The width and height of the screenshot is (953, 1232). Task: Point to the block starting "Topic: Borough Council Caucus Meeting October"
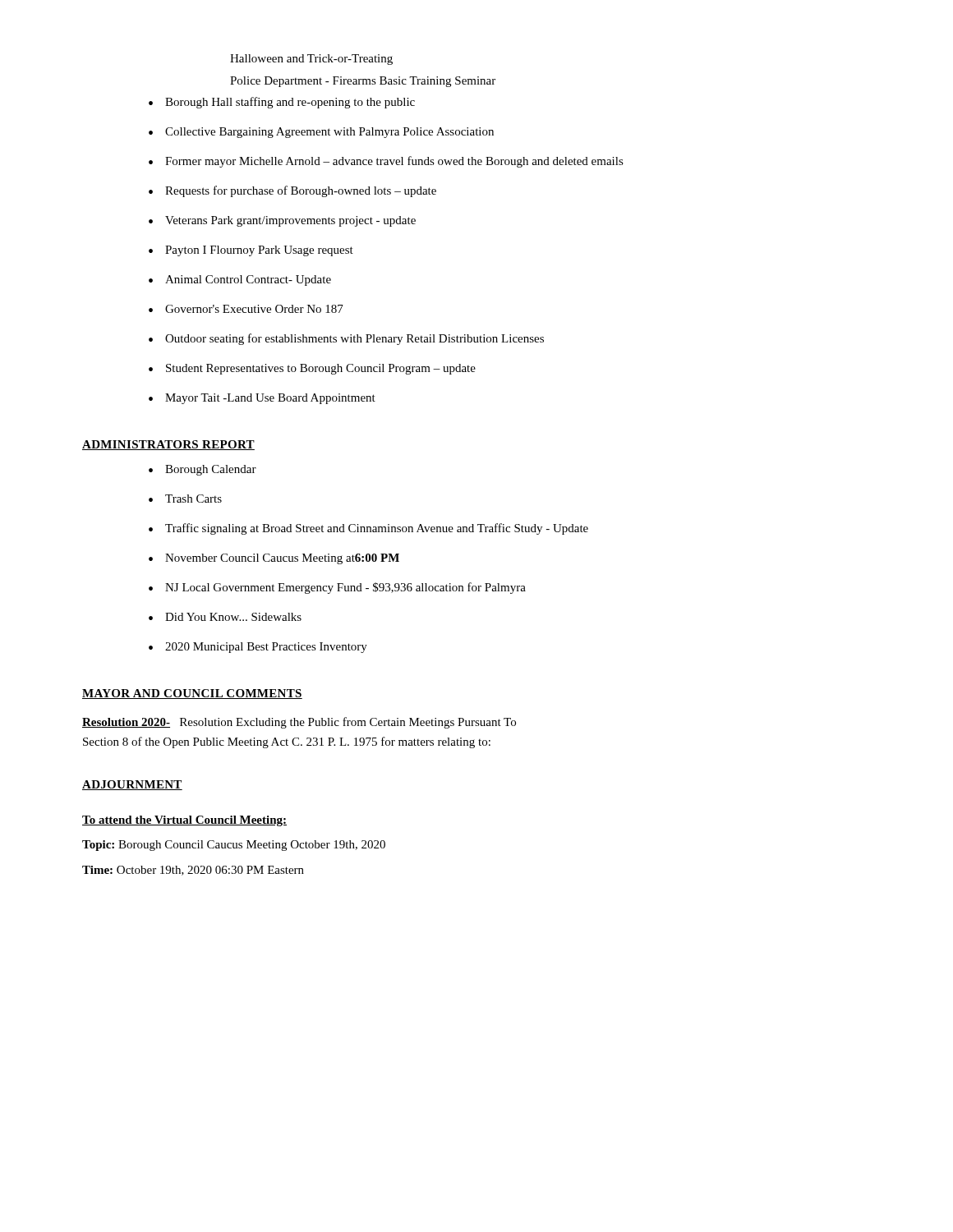tap(234, 844)
